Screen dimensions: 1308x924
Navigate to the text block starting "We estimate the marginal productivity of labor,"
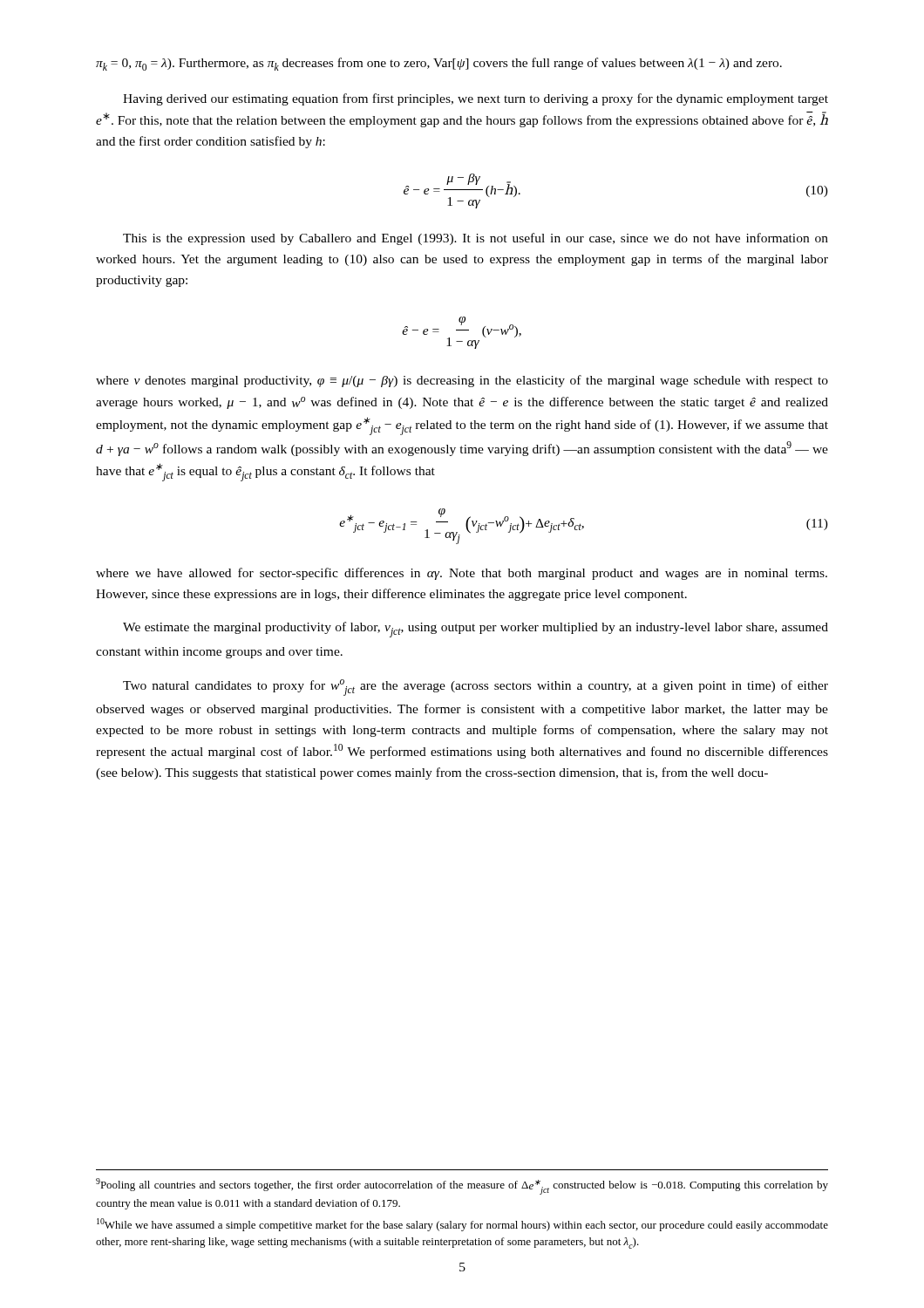pyautogui.click(x=462, y=639)
